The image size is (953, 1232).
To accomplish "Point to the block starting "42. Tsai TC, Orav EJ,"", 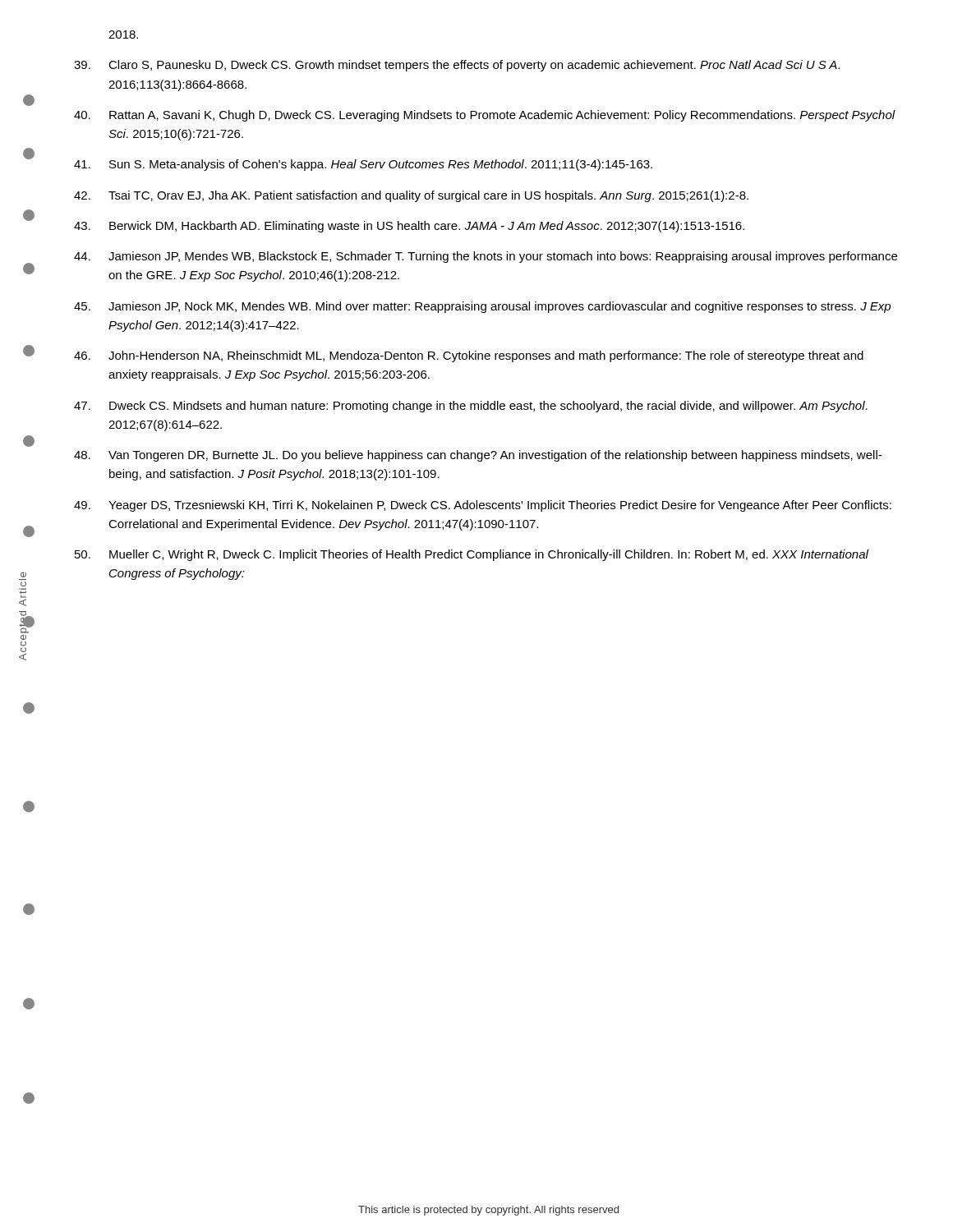I will (489, 195).
